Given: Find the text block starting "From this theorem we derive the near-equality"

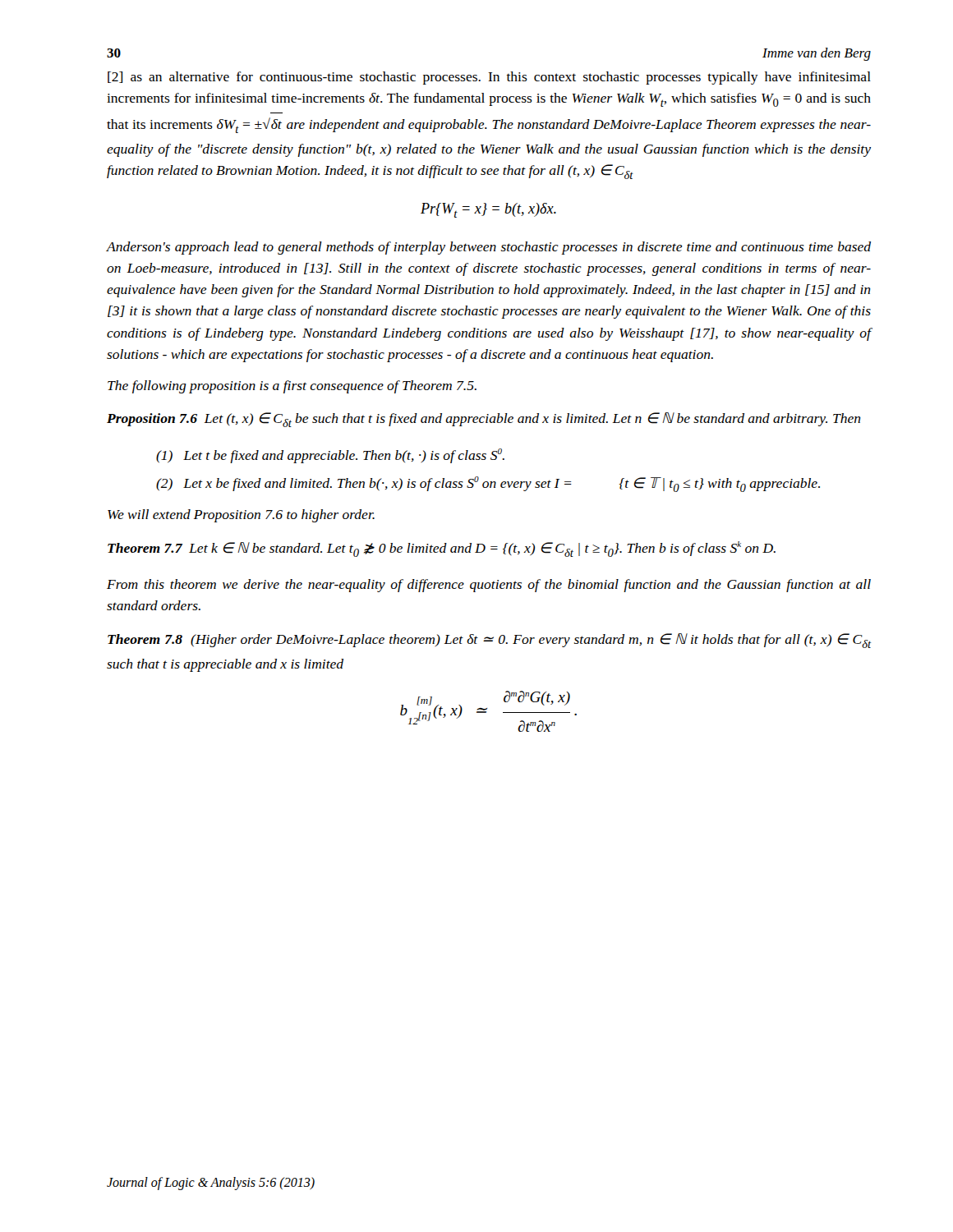Looking at the screenshot, I should click(x=489, y=595).
